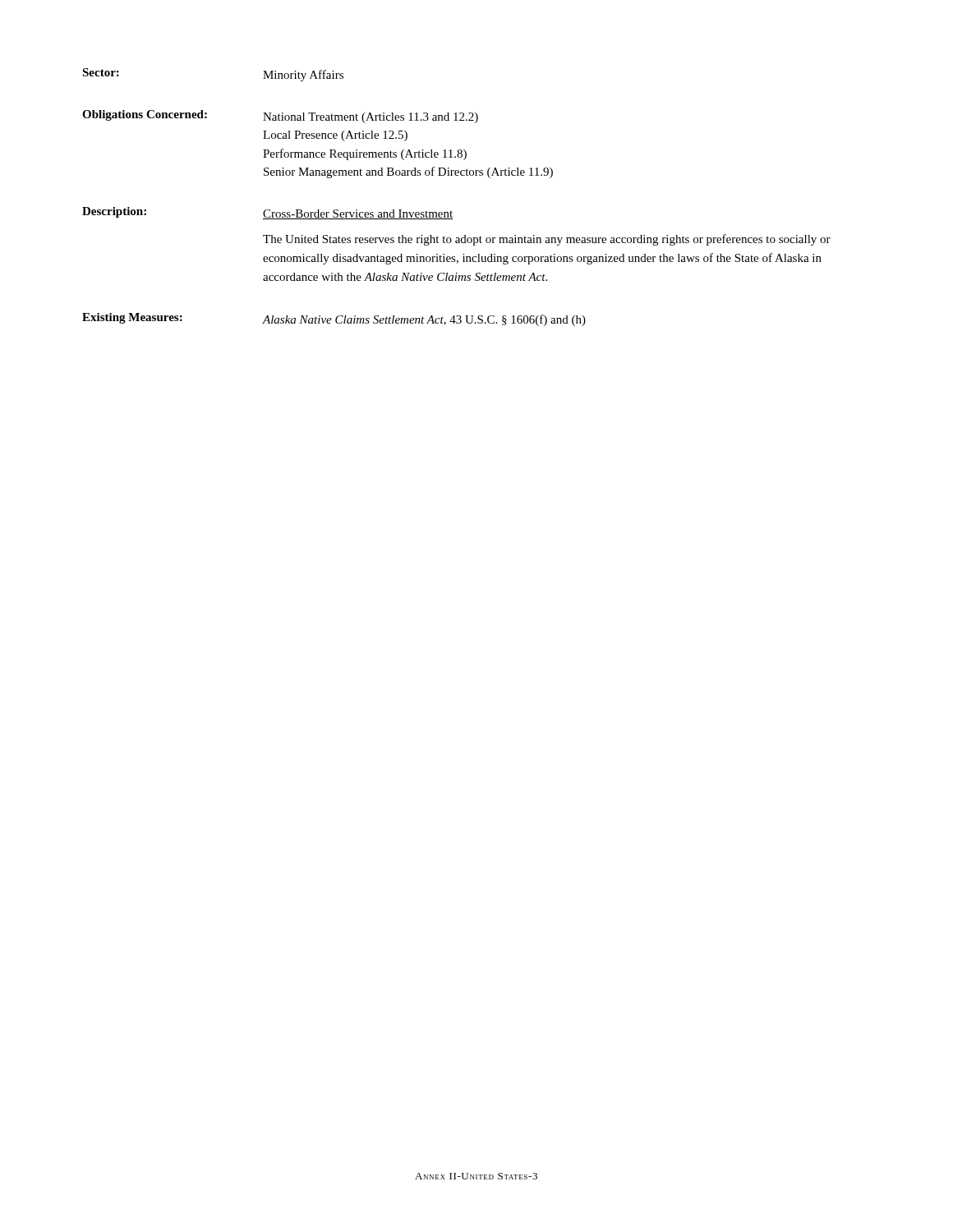Screen dimensions: 1232x953
Task: Find the block starting "Sector: Minority Affairs"
Action: coord(105,74)
